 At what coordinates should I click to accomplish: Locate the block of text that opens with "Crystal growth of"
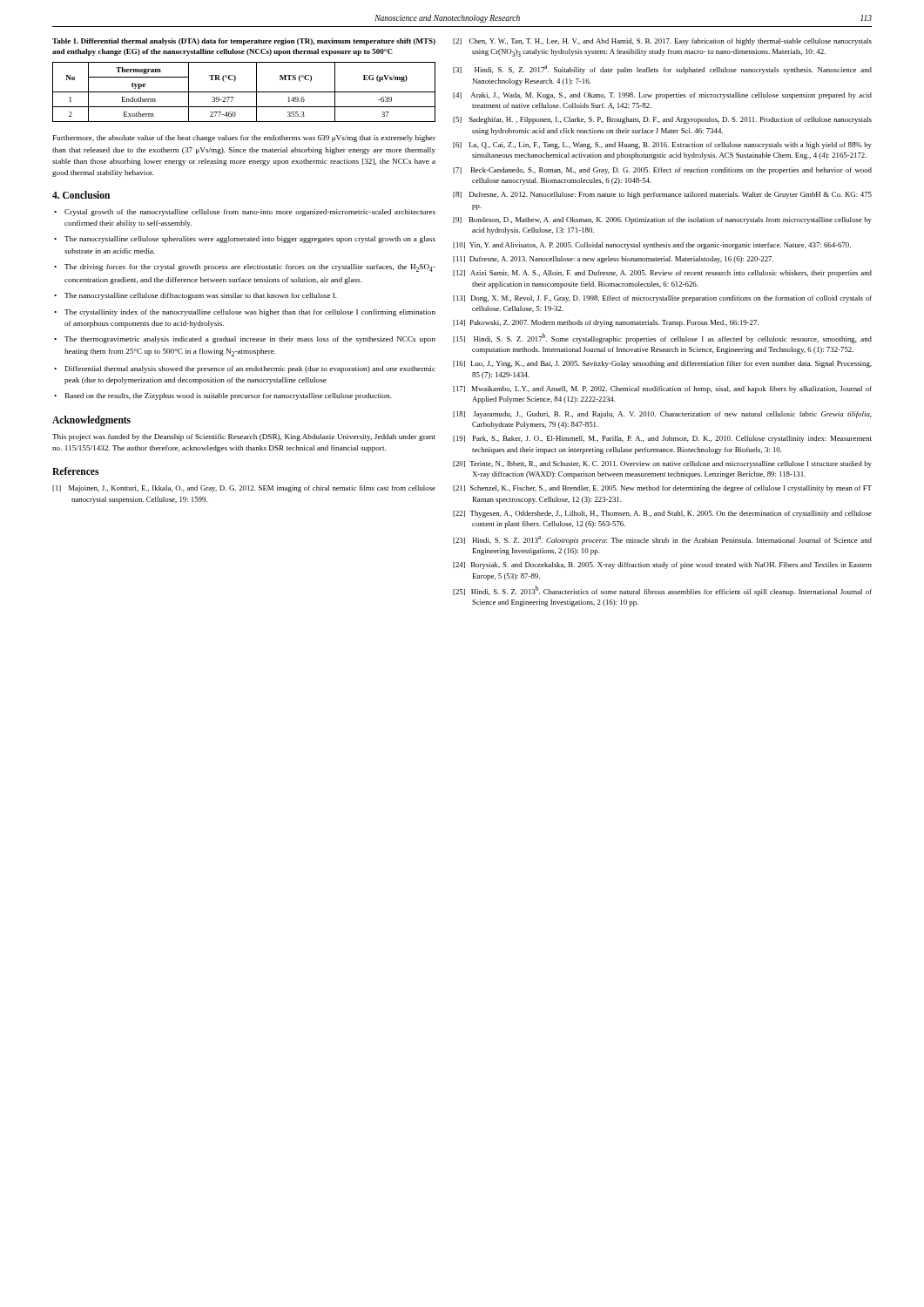click(x=250, y=217)
